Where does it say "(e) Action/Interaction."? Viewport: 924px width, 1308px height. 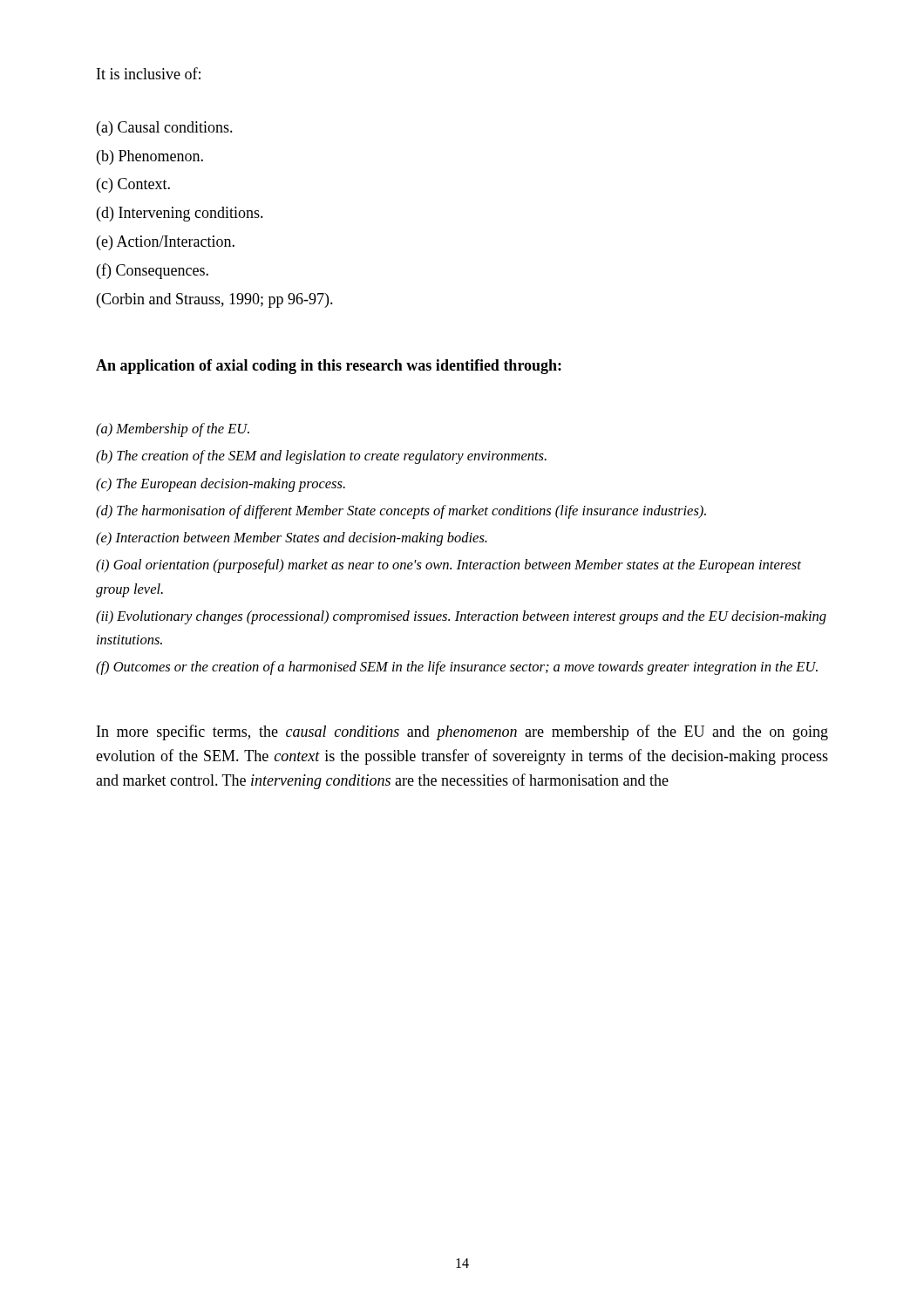click(166, 242)
